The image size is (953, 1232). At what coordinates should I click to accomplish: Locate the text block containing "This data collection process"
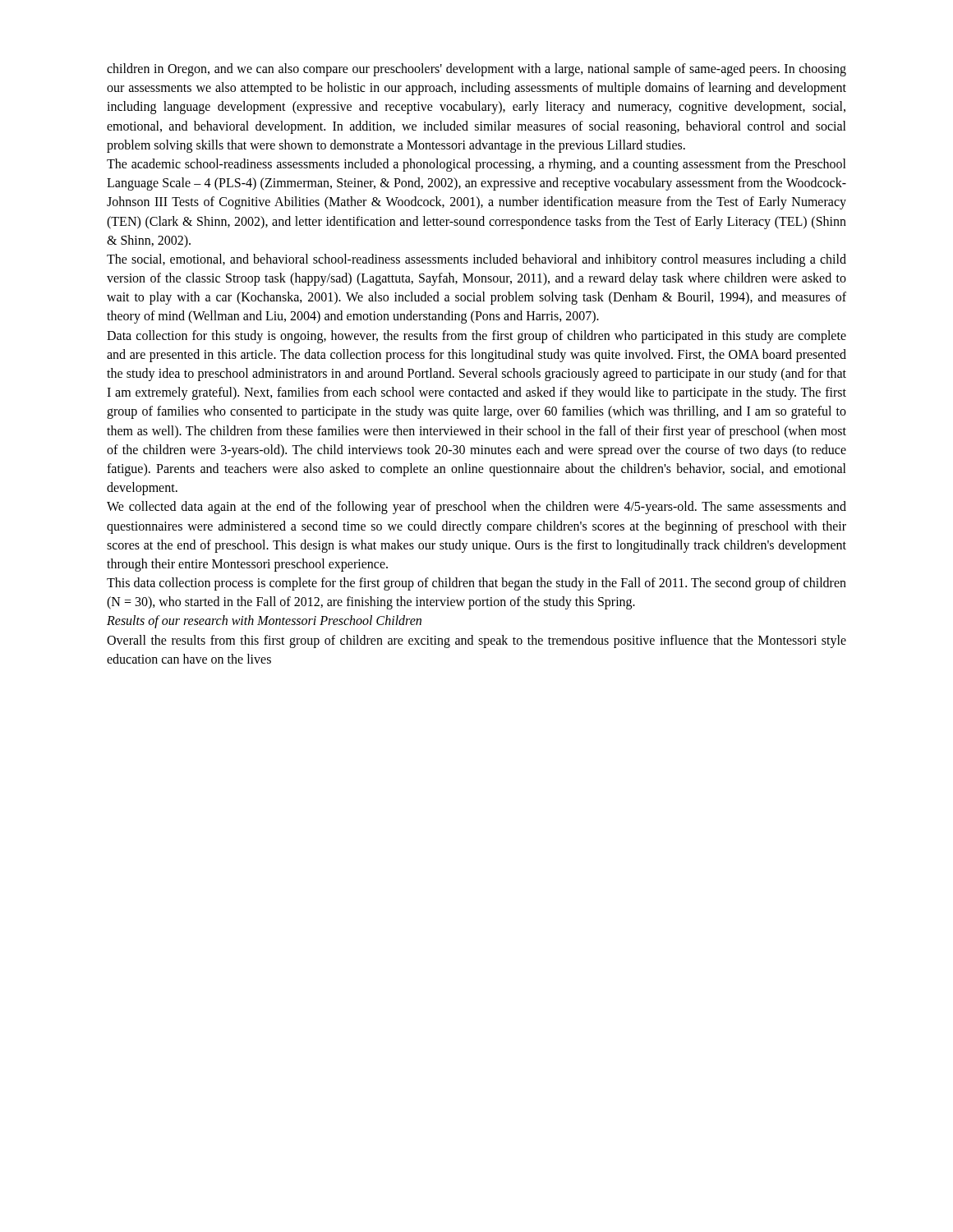(476, 592)
